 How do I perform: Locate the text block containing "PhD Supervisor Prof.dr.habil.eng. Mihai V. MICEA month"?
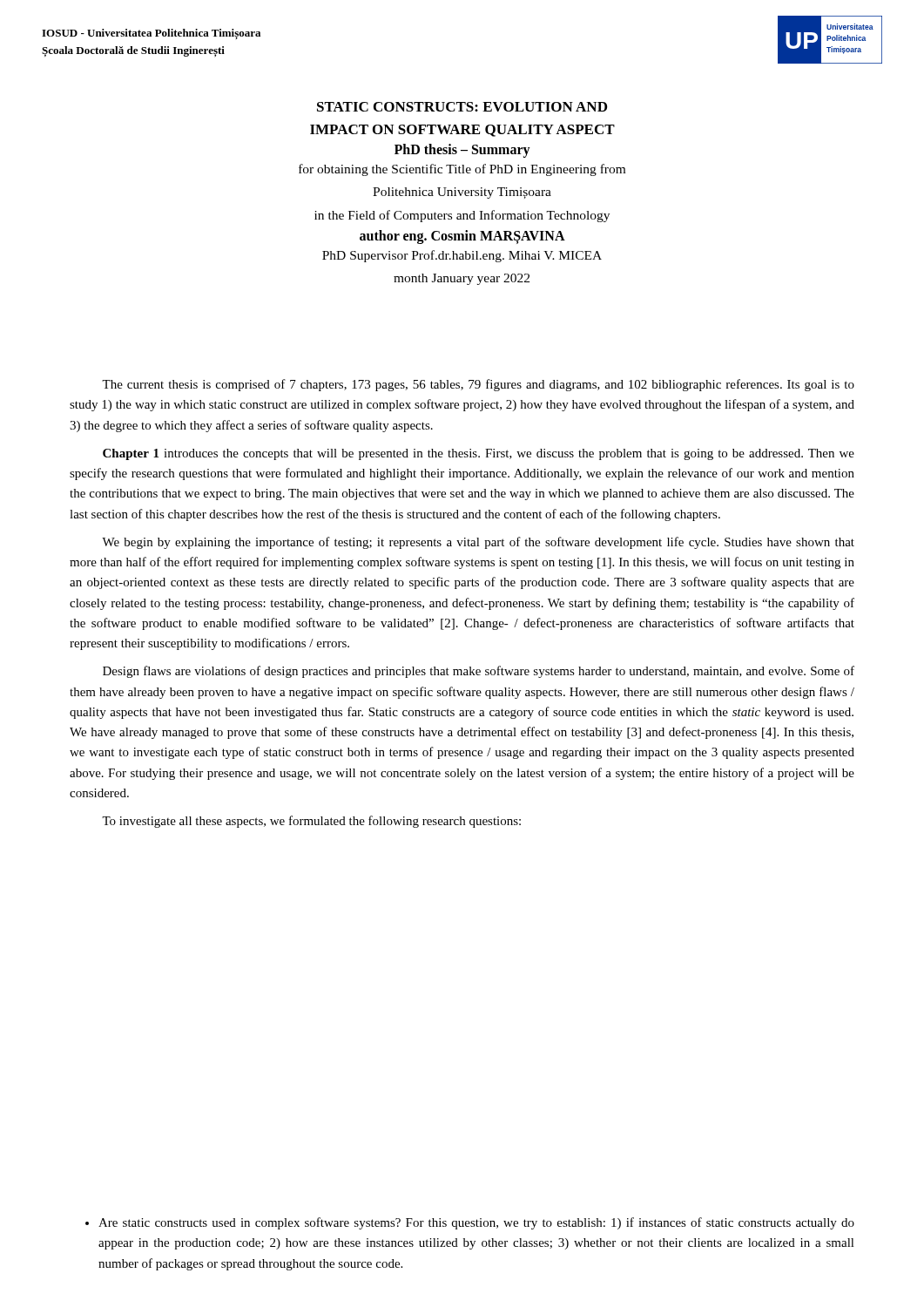pos(462,266)
